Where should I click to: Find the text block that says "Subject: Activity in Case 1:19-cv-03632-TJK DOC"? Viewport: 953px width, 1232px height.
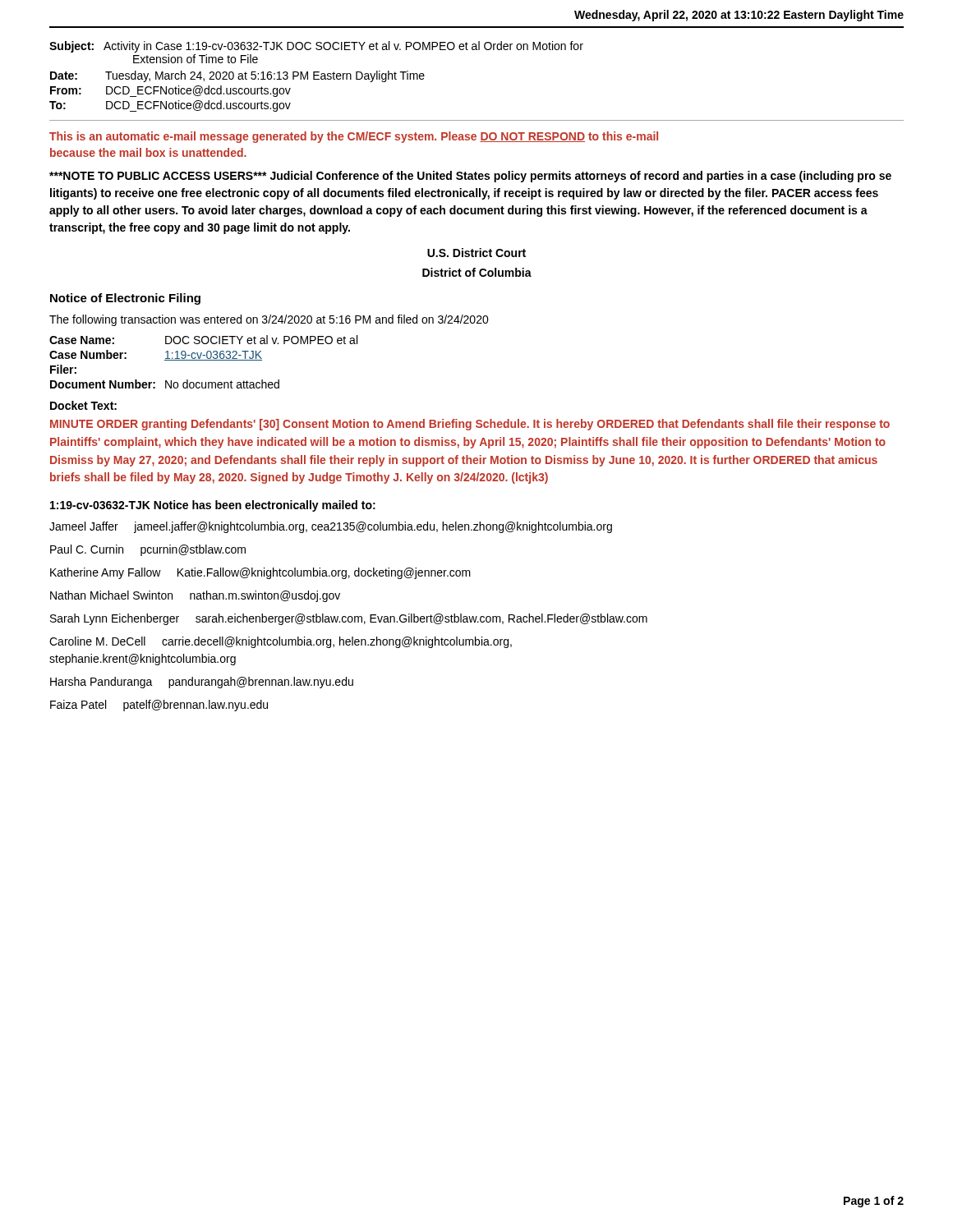(316, 53)
